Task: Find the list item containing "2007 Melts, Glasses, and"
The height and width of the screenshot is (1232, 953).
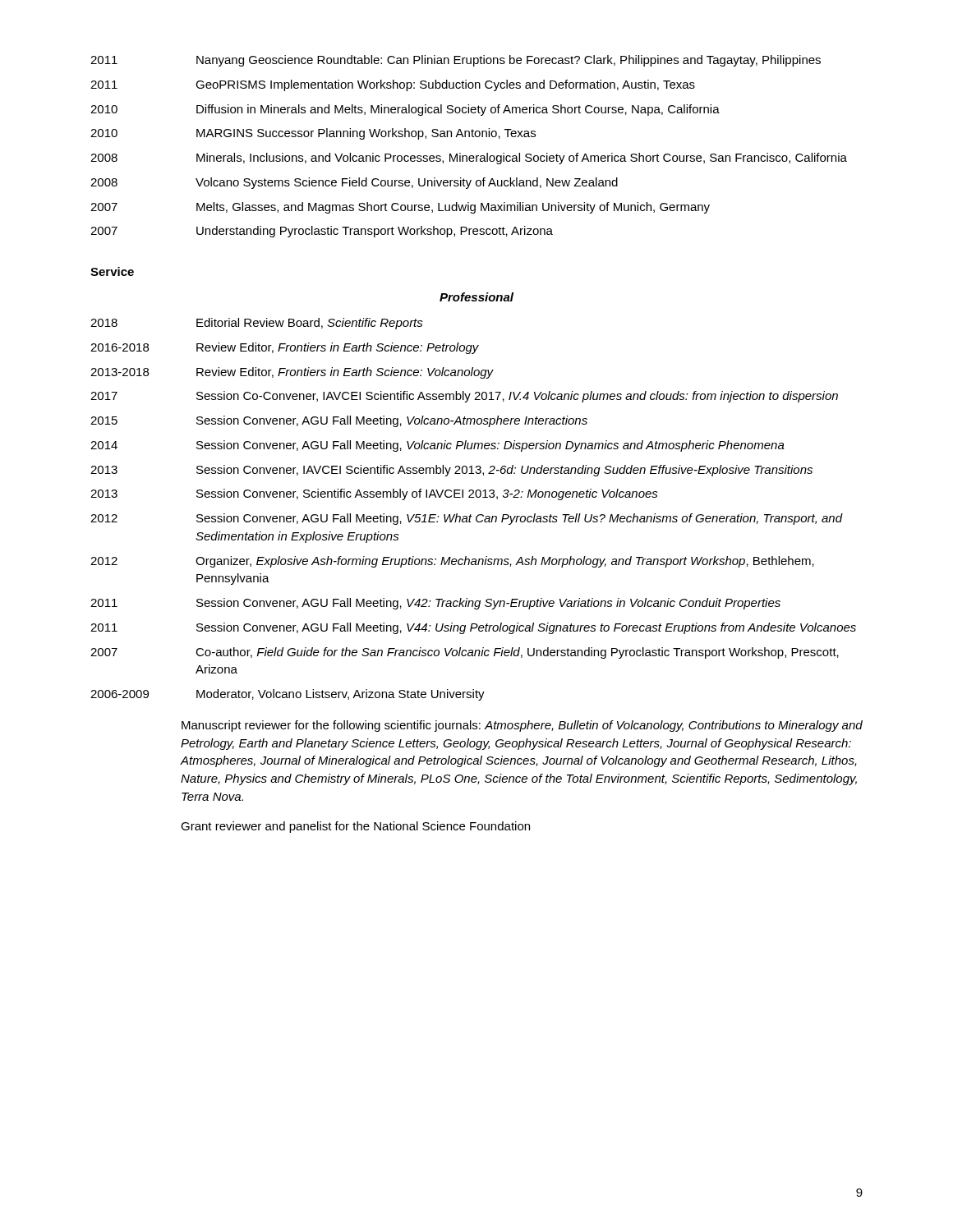Action: [476, 206]
